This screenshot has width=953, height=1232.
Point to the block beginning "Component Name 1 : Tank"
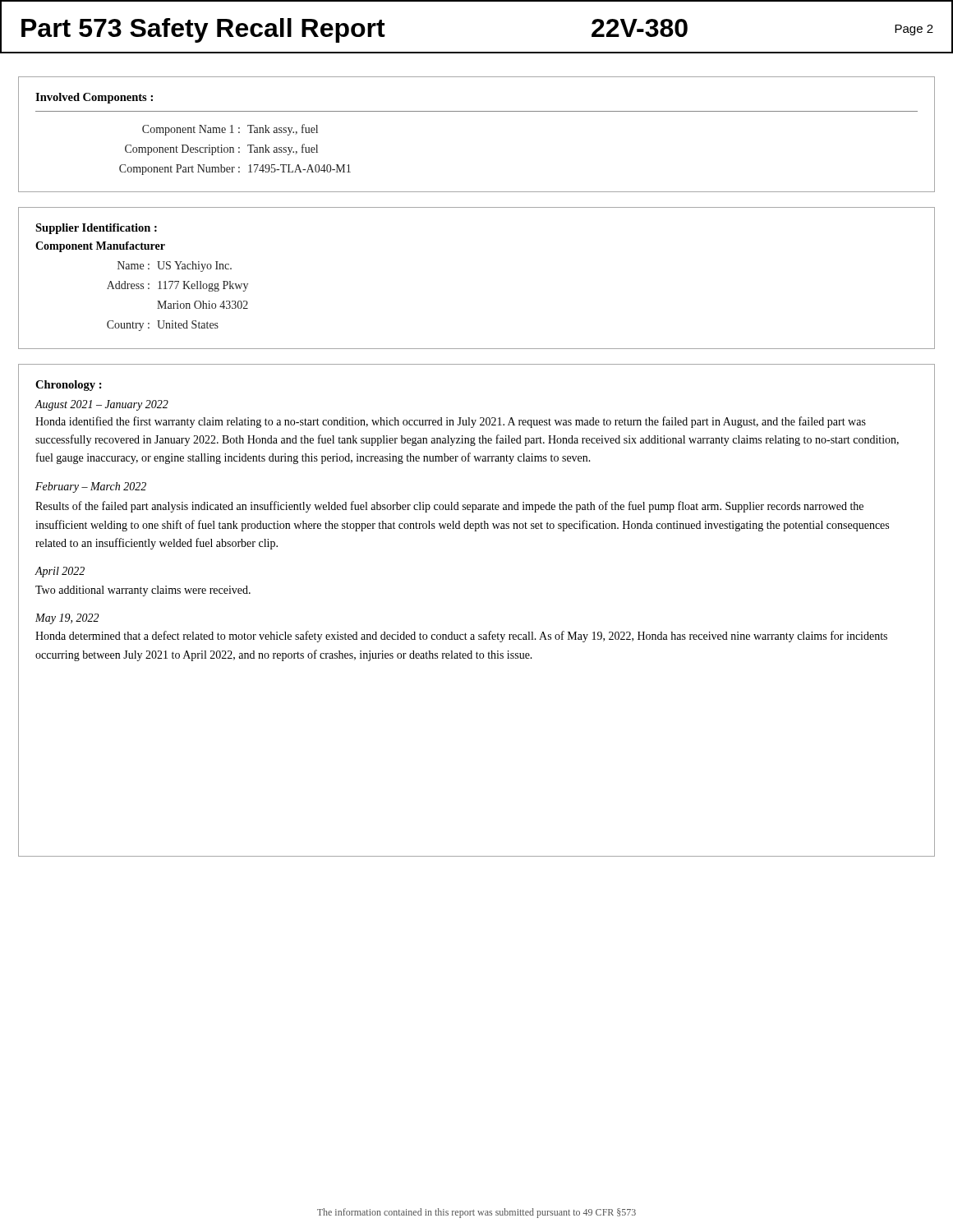point(230,130)
